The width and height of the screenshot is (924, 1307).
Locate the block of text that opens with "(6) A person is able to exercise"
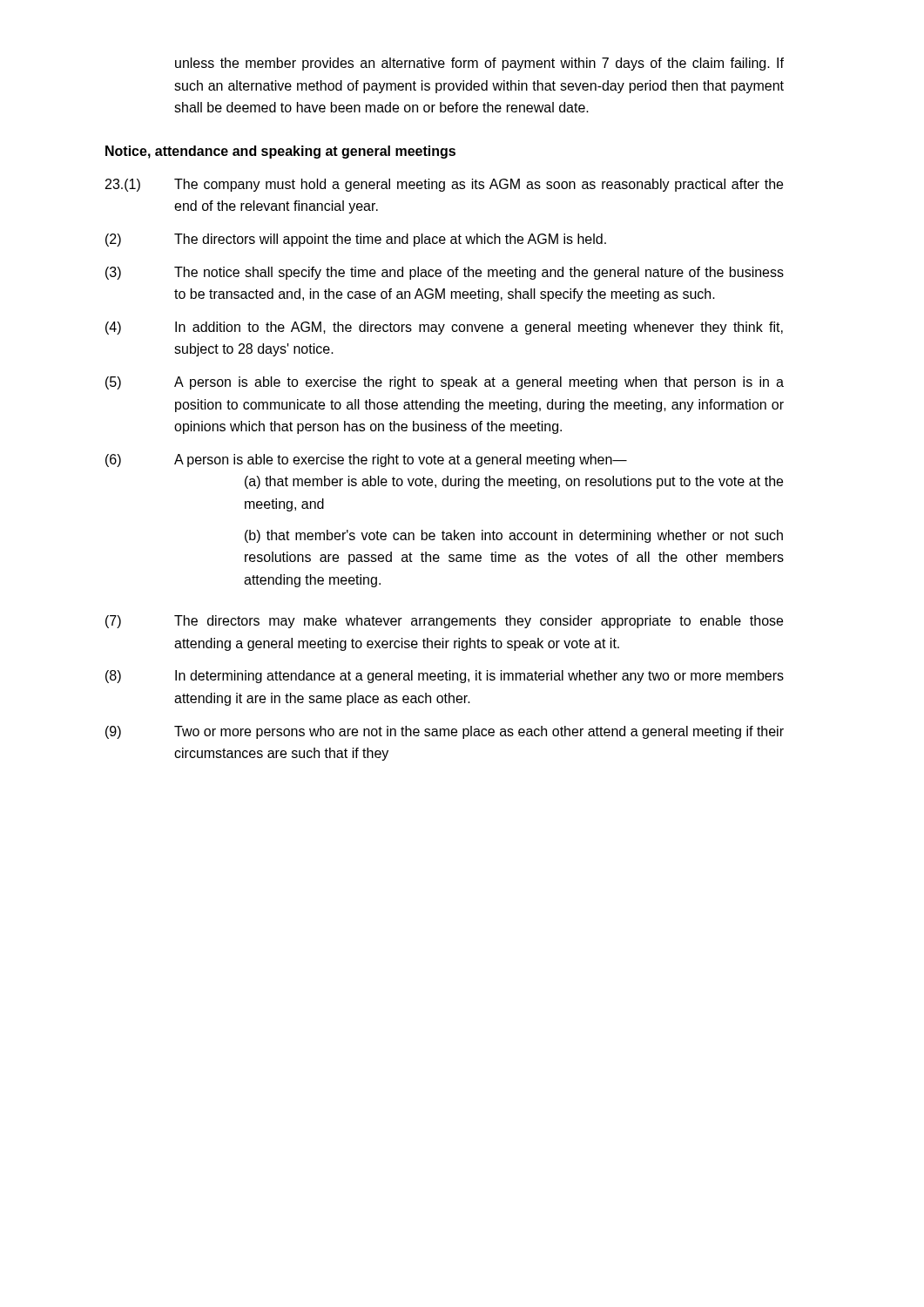coord(444,524)
